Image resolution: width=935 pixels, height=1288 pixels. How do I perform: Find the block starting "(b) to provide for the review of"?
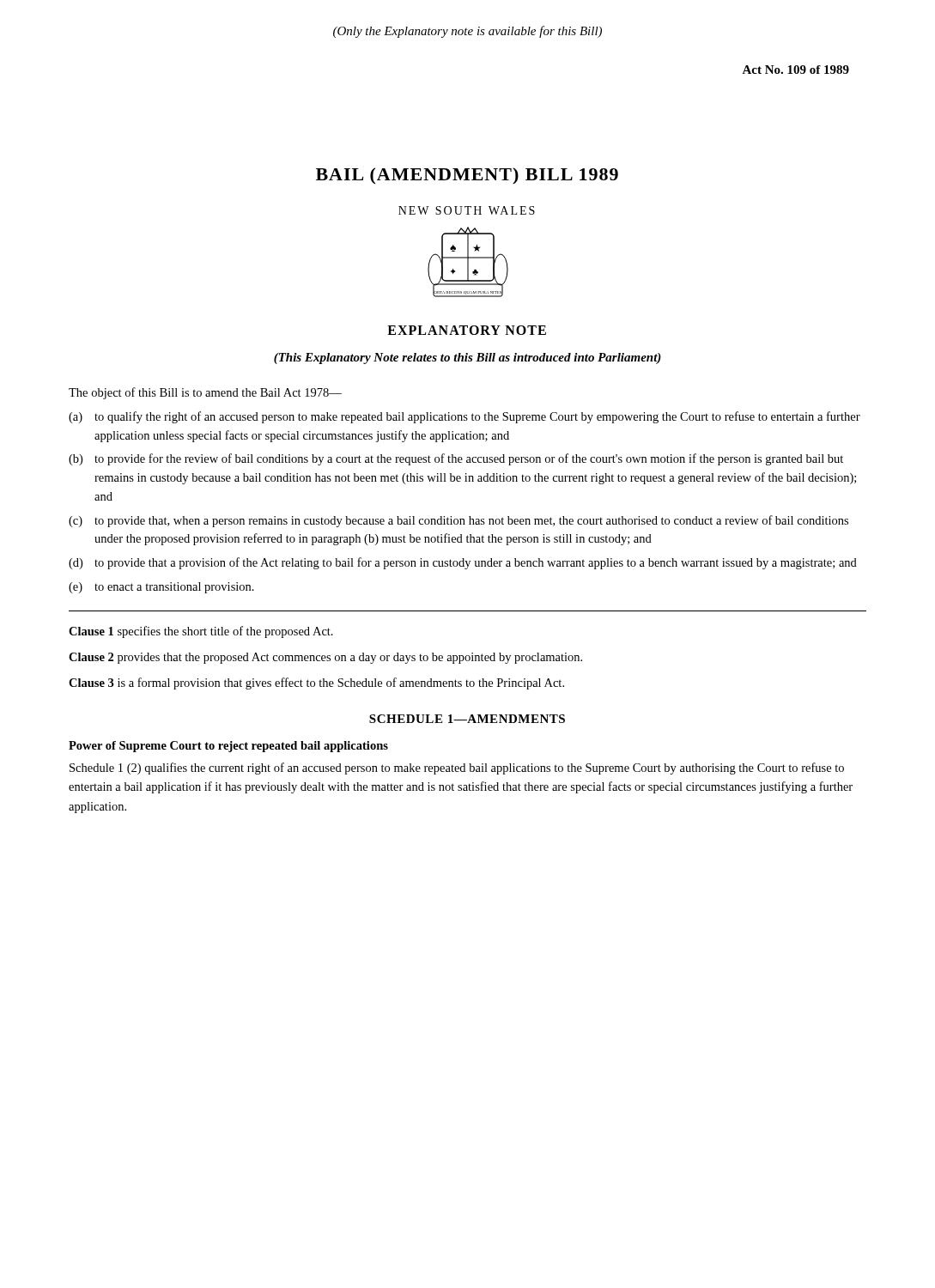[468, 478]
